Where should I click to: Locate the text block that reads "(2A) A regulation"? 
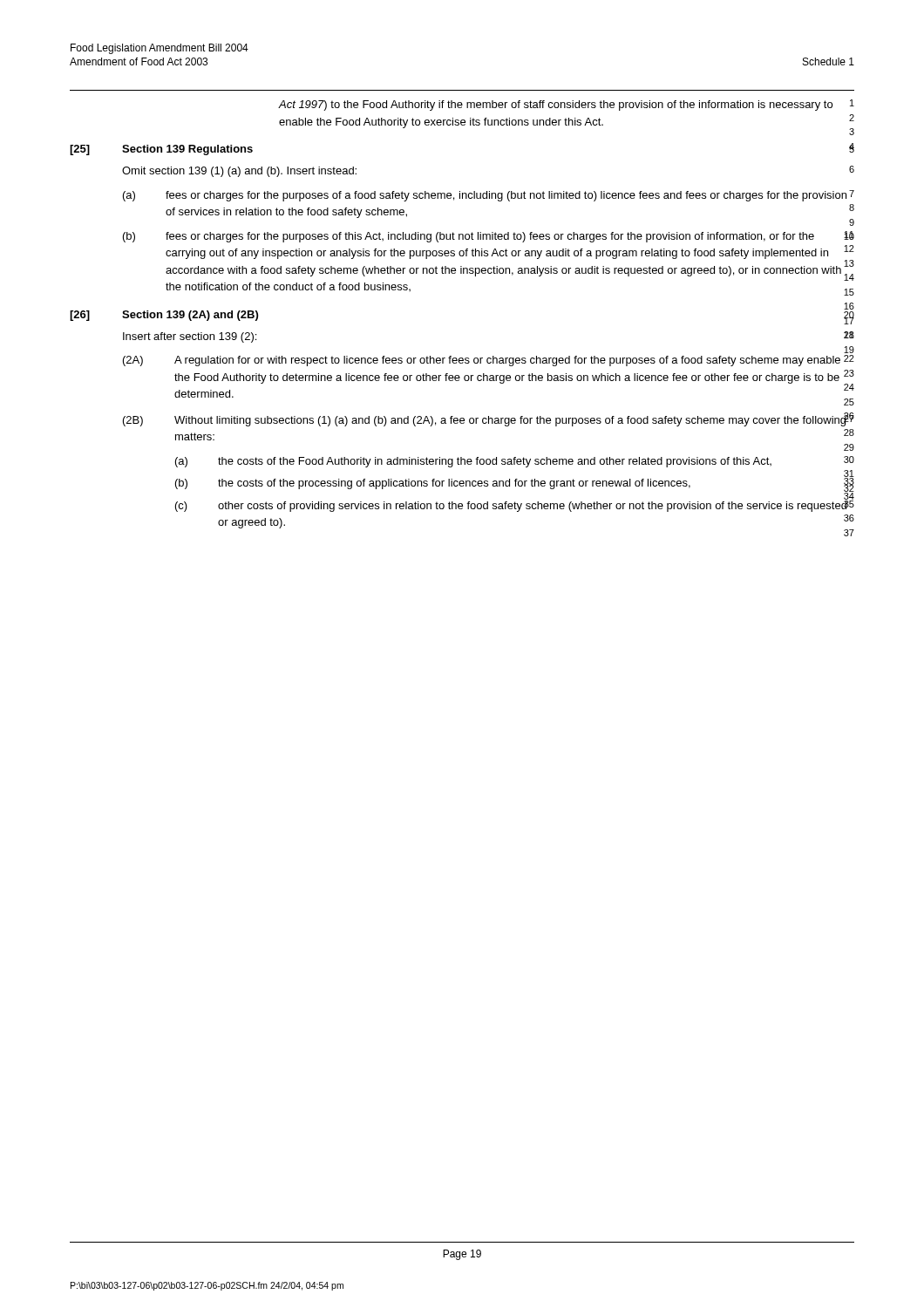coord(488,377)
